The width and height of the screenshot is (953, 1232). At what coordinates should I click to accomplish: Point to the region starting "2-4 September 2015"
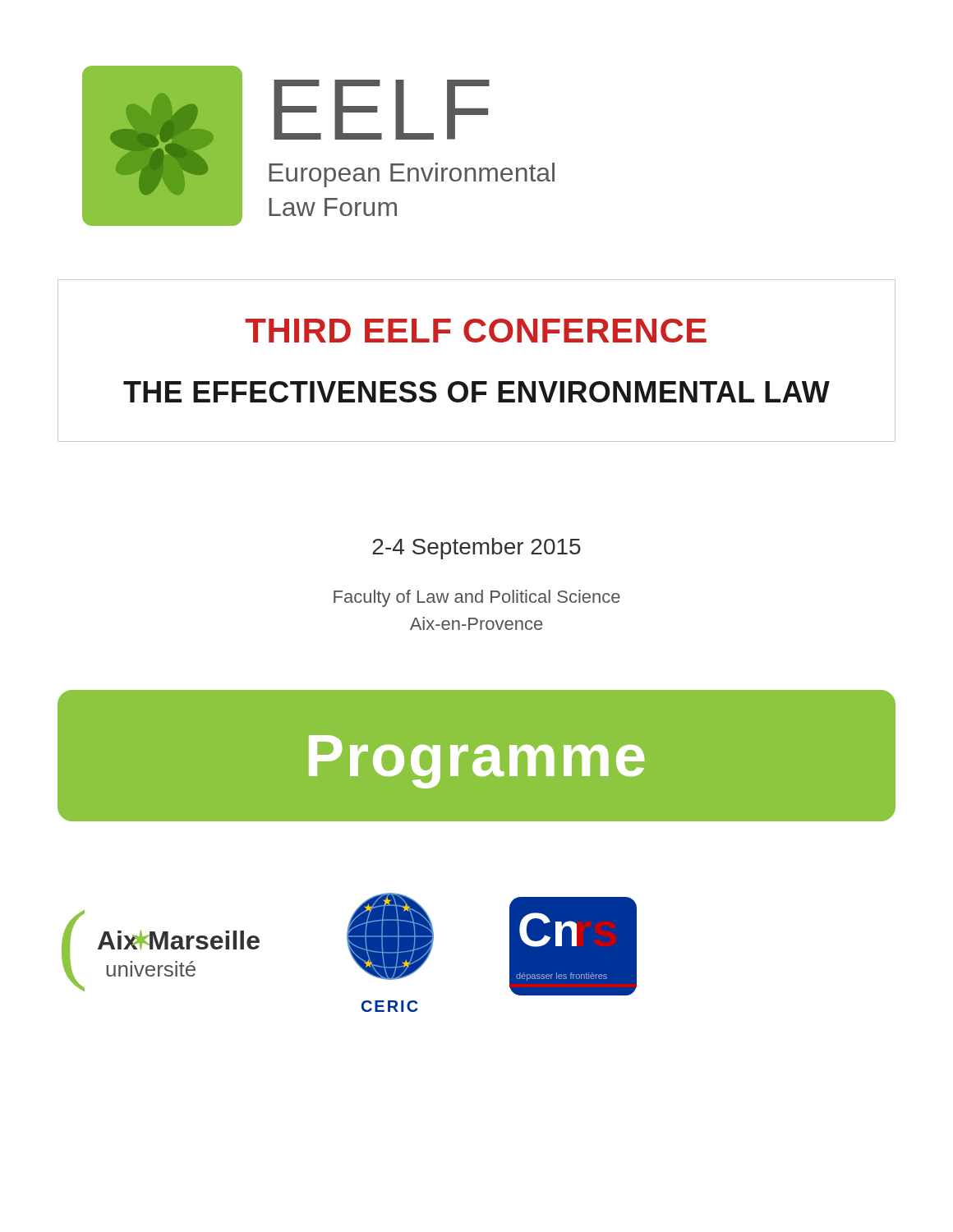pos(476,547)
